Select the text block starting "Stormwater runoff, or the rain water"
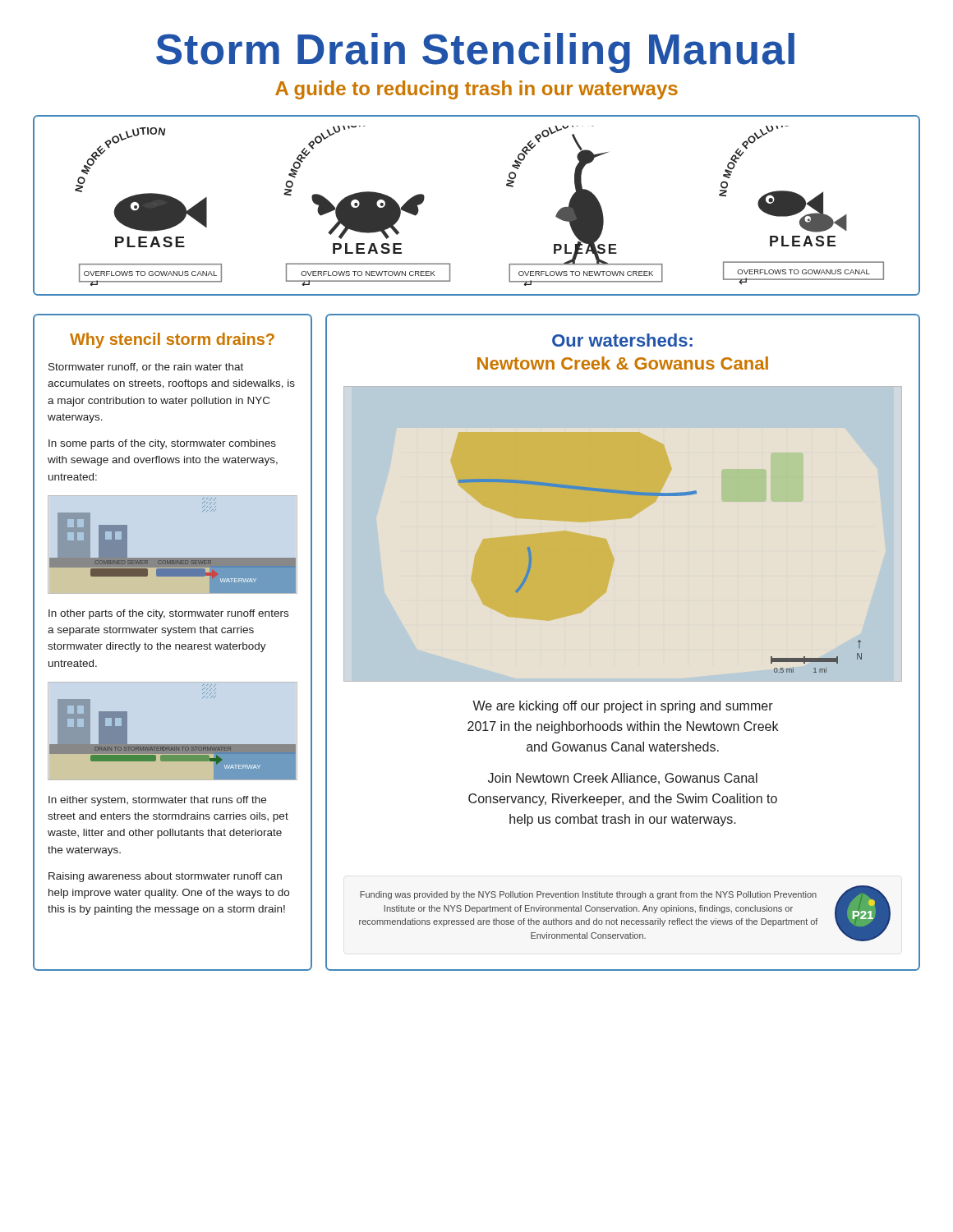The height and width of the screenshot is (1232, 953). 173,392
